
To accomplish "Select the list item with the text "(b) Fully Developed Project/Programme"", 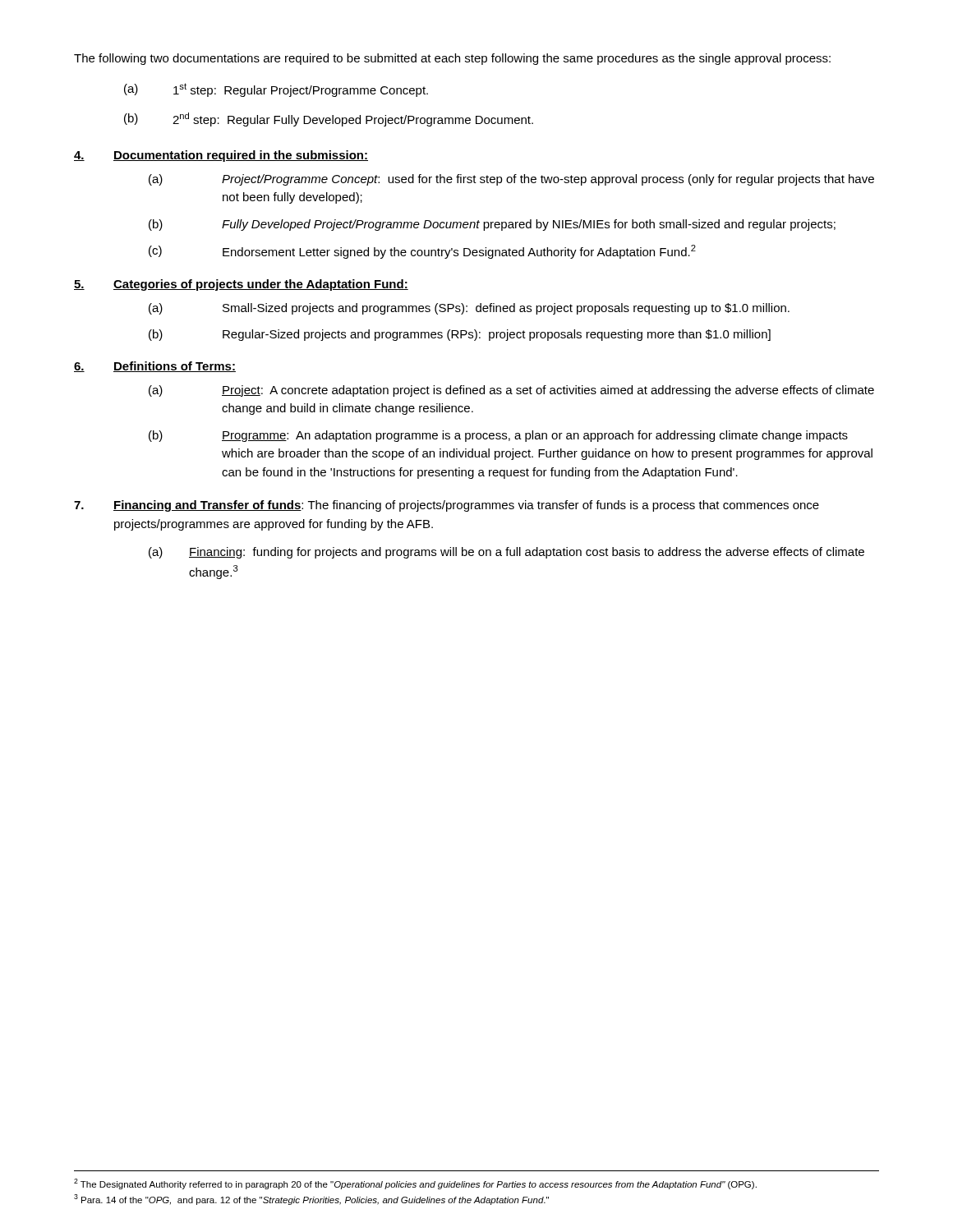I will (476, 224).
